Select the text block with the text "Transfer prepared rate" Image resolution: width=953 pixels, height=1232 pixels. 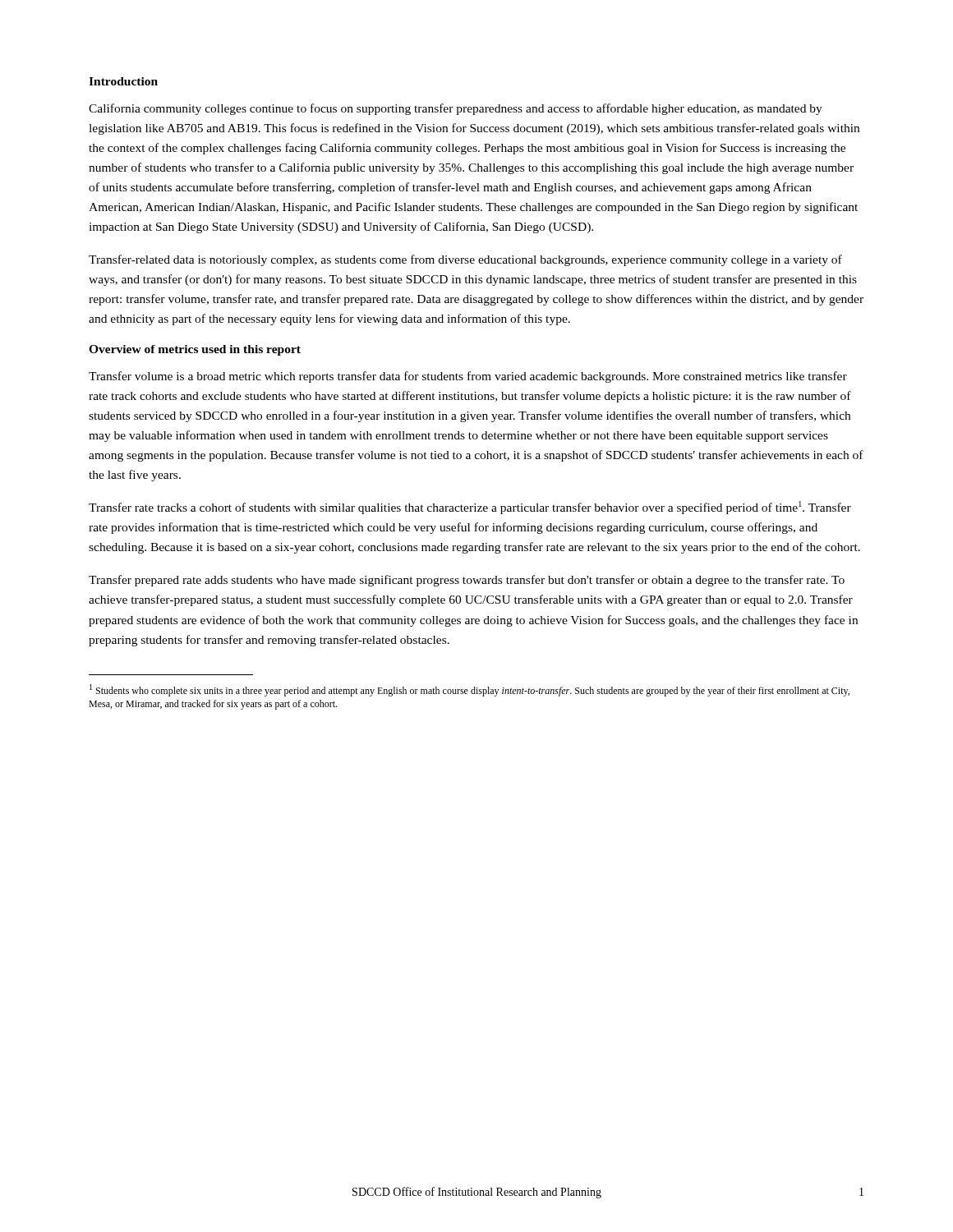point(473,609)
